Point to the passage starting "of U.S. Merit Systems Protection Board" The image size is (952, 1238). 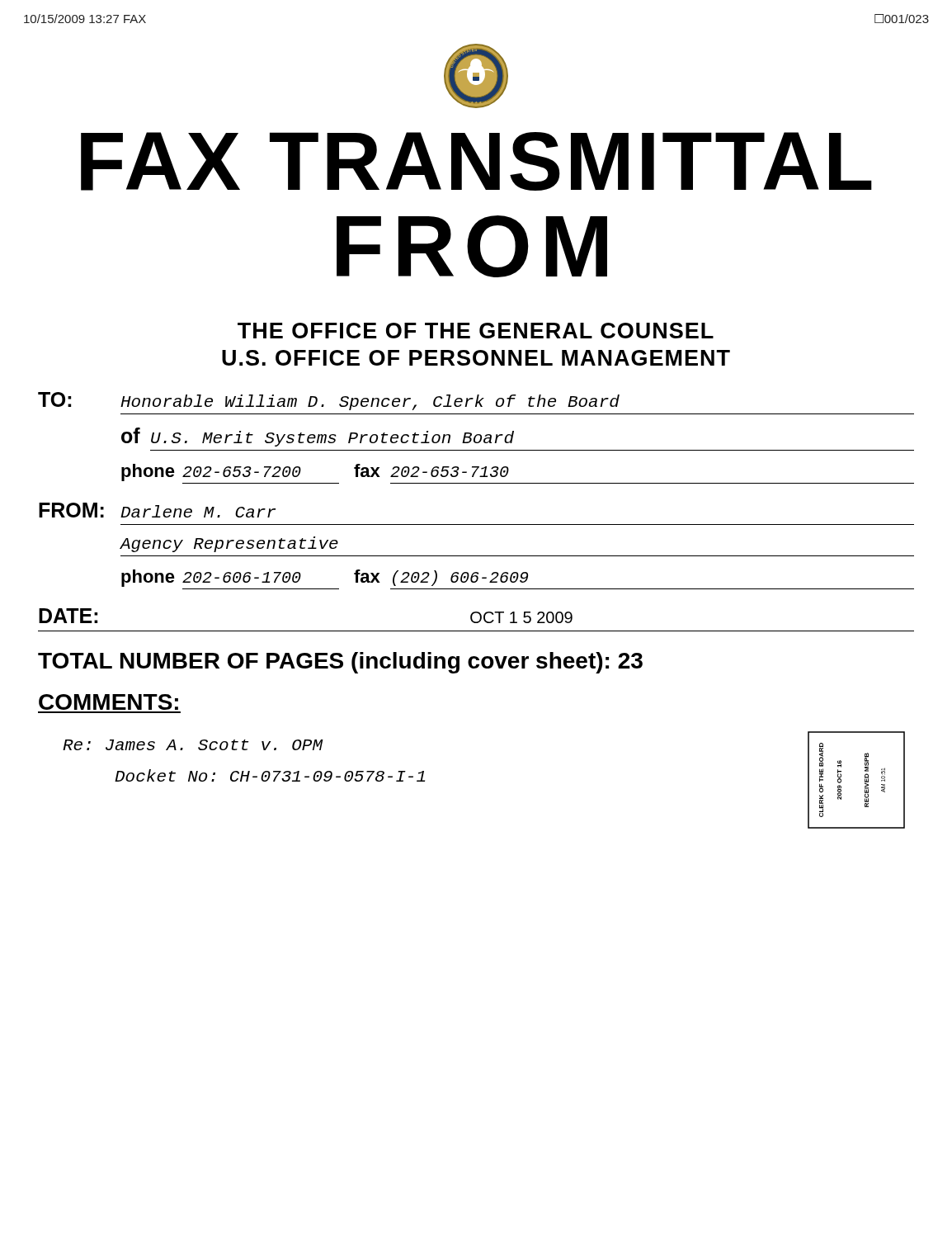[517, 437]
